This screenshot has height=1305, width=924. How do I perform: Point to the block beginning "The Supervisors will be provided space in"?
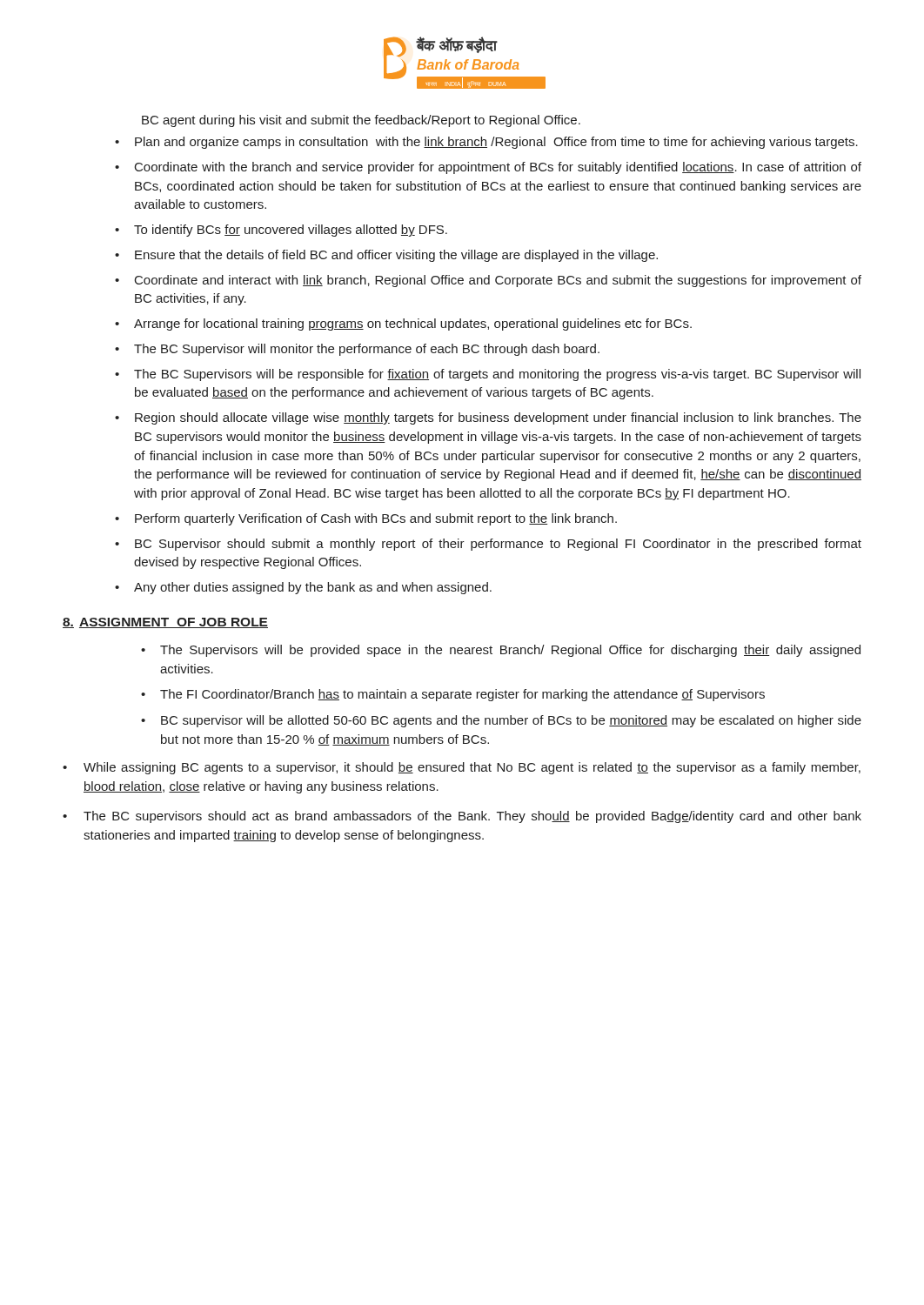click(x=511, y=659)
